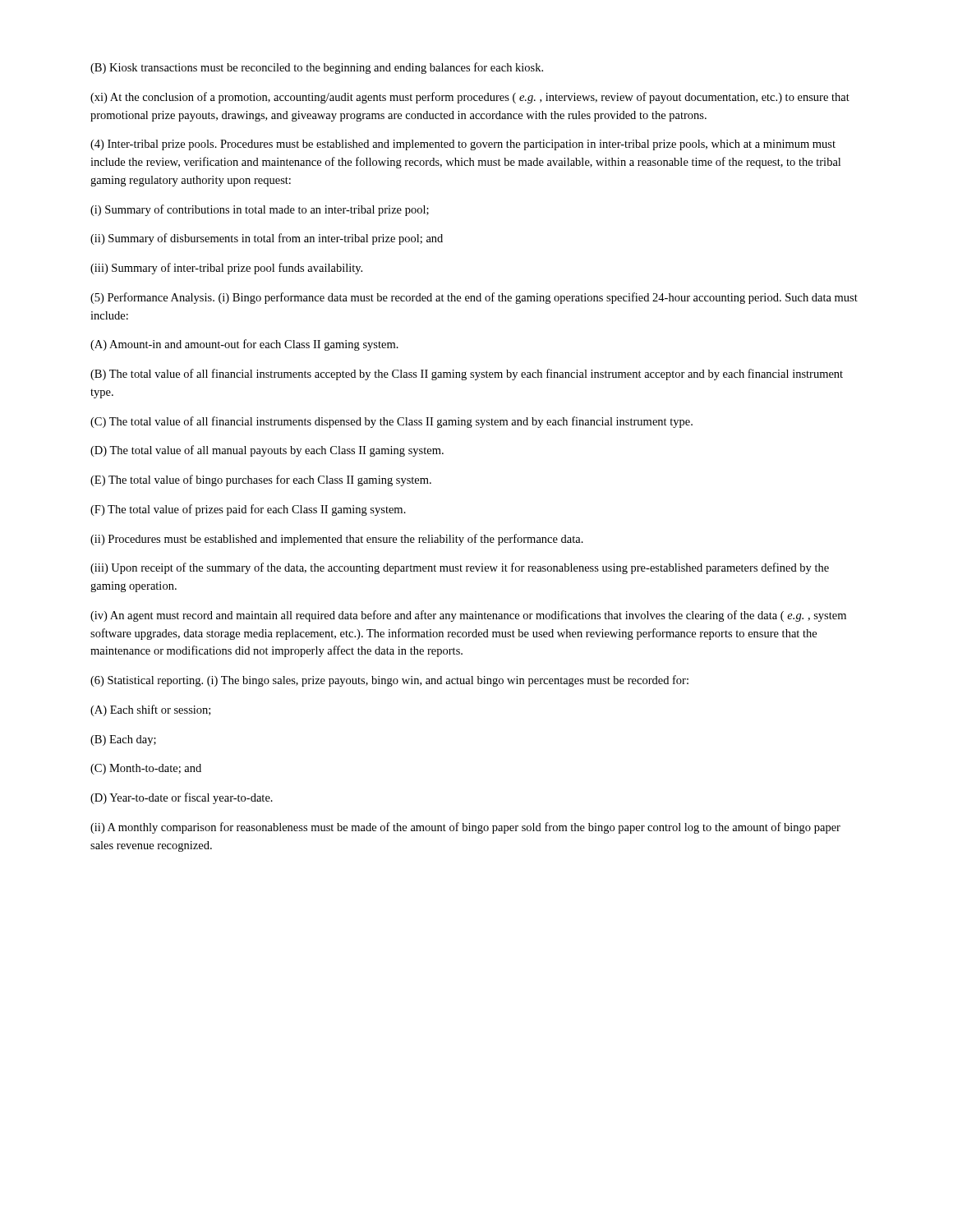
Task: Select the block starting "(i) Summary of contributions in"
Action: point(260,210)
